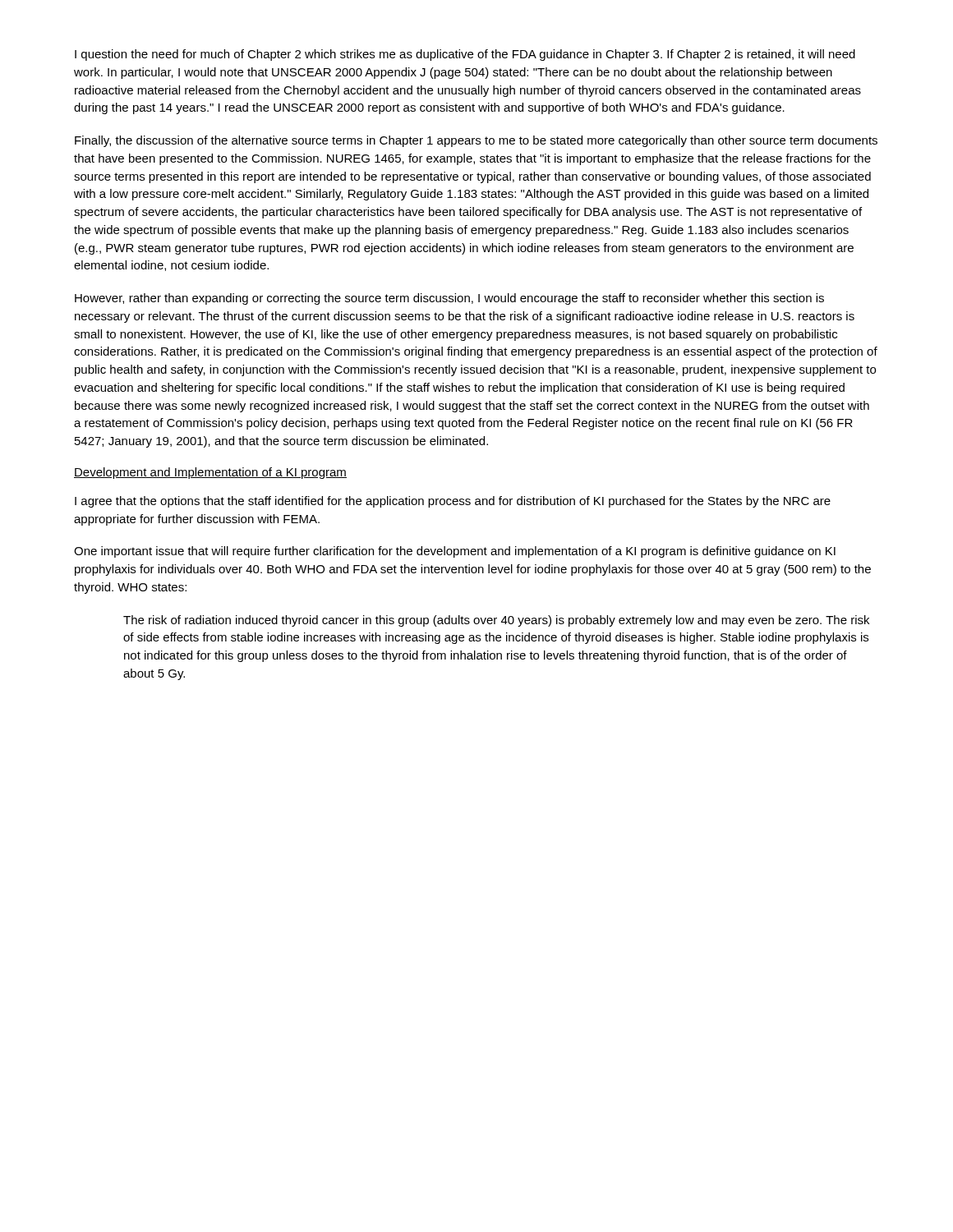
Task: Navigate to the element starting "However, rather than expanding or correcting the source"
Action: point(475,369)
